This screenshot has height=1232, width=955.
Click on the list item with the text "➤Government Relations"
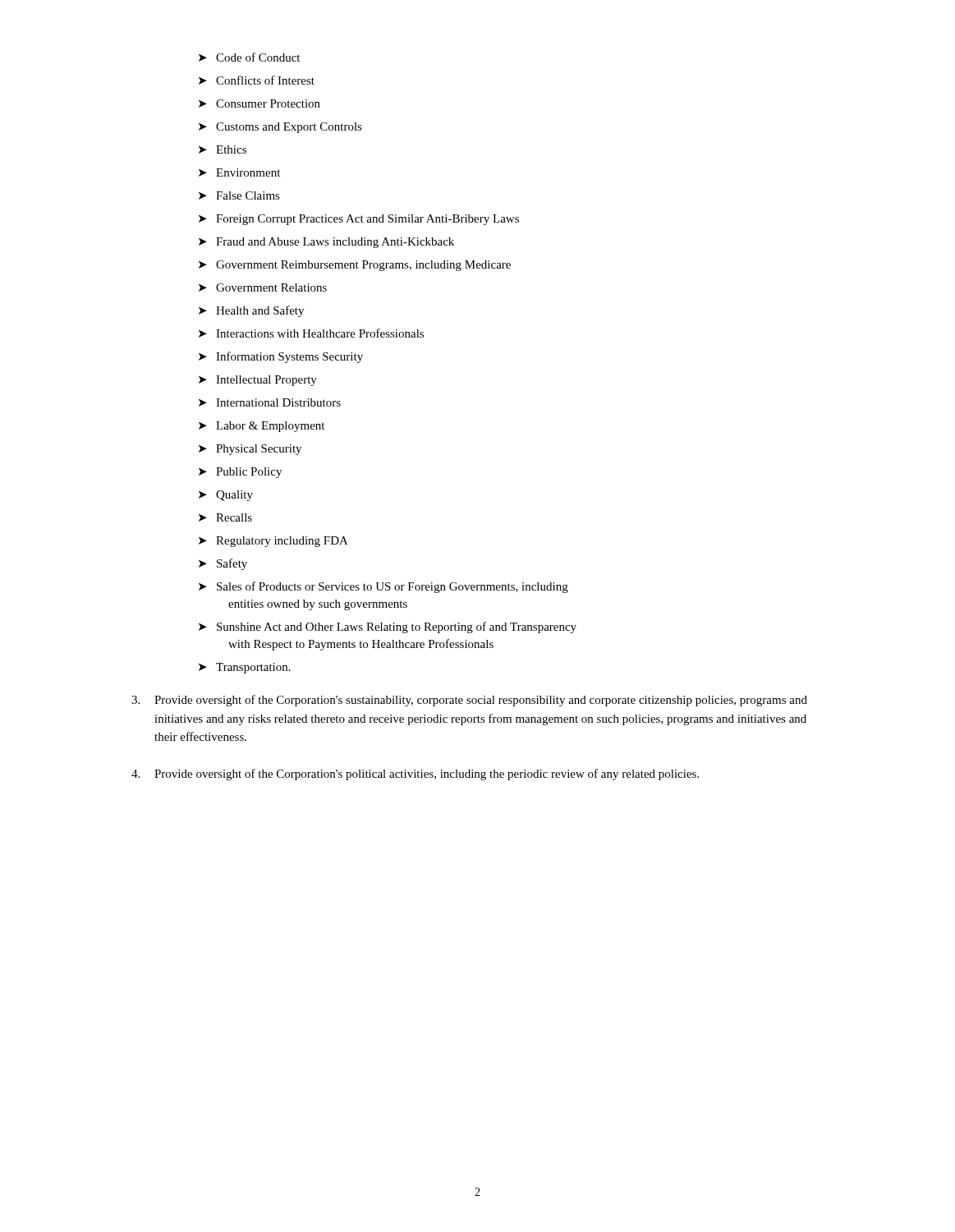pyautogui.click(x=262, y=288)
